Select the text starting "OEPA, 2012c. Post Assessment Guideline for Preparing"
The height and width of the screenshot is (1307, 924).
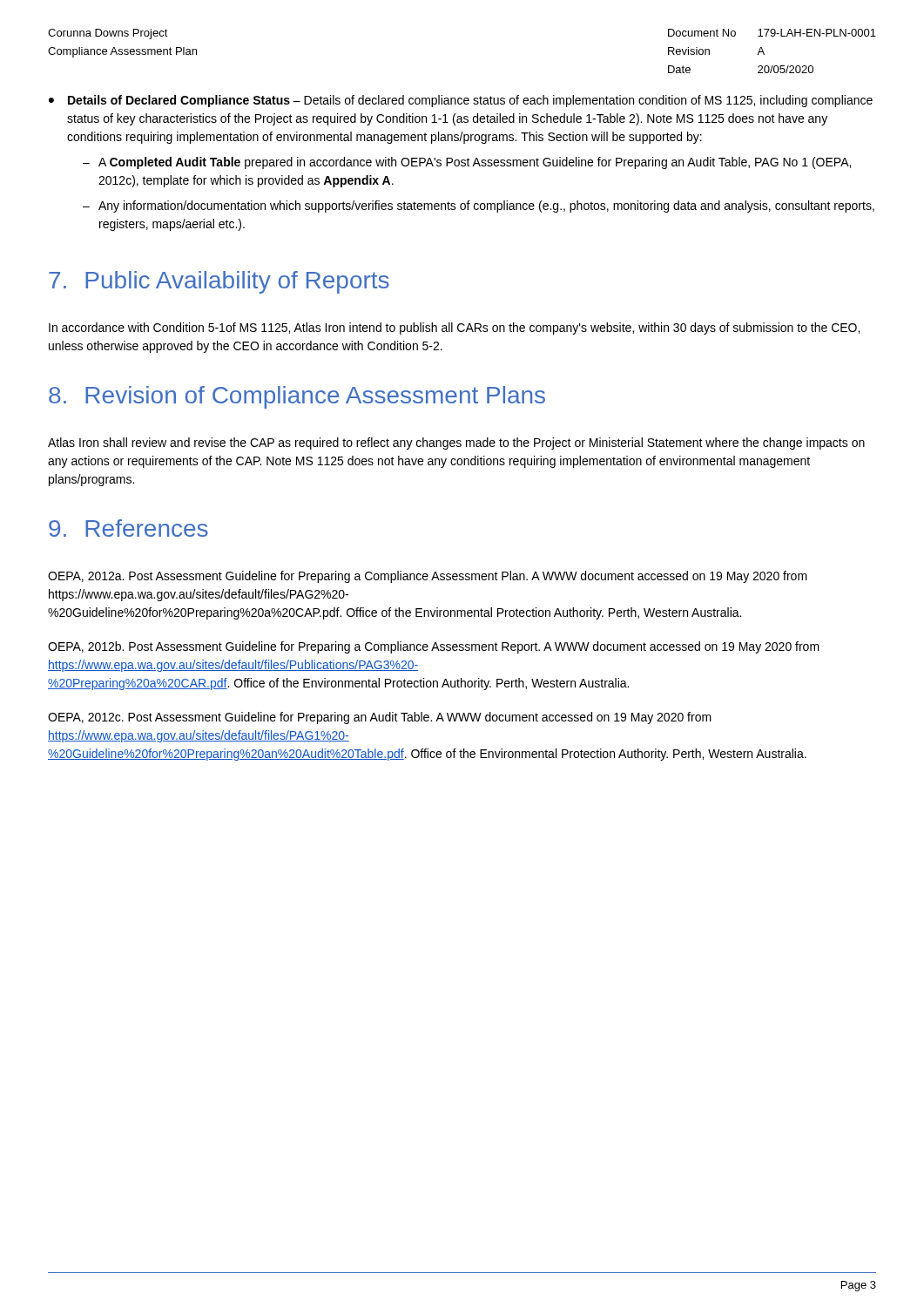(380, 718)
